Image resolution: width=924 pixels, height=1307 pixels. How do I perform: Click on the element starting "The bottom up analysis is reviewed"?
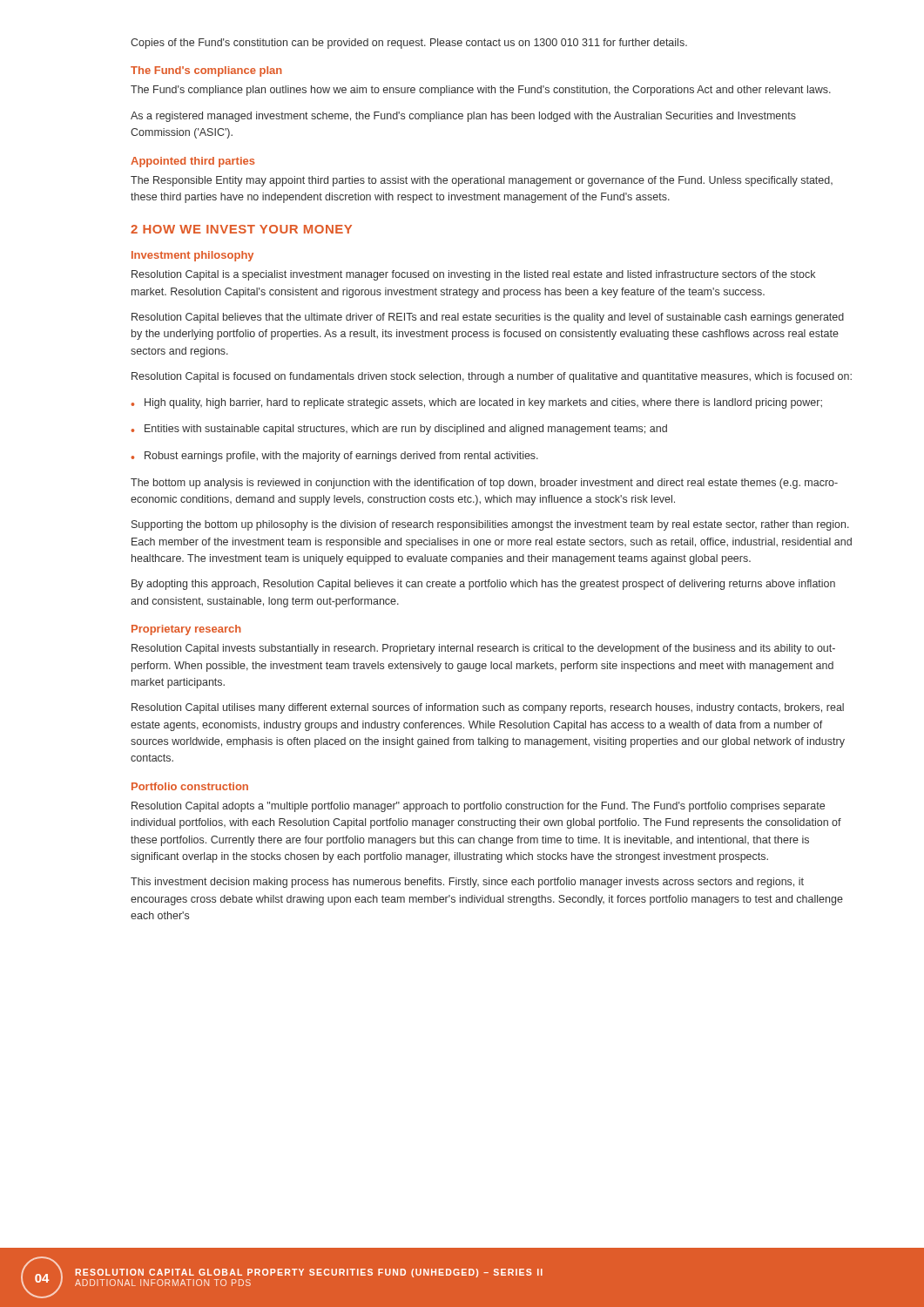[484, 491]
